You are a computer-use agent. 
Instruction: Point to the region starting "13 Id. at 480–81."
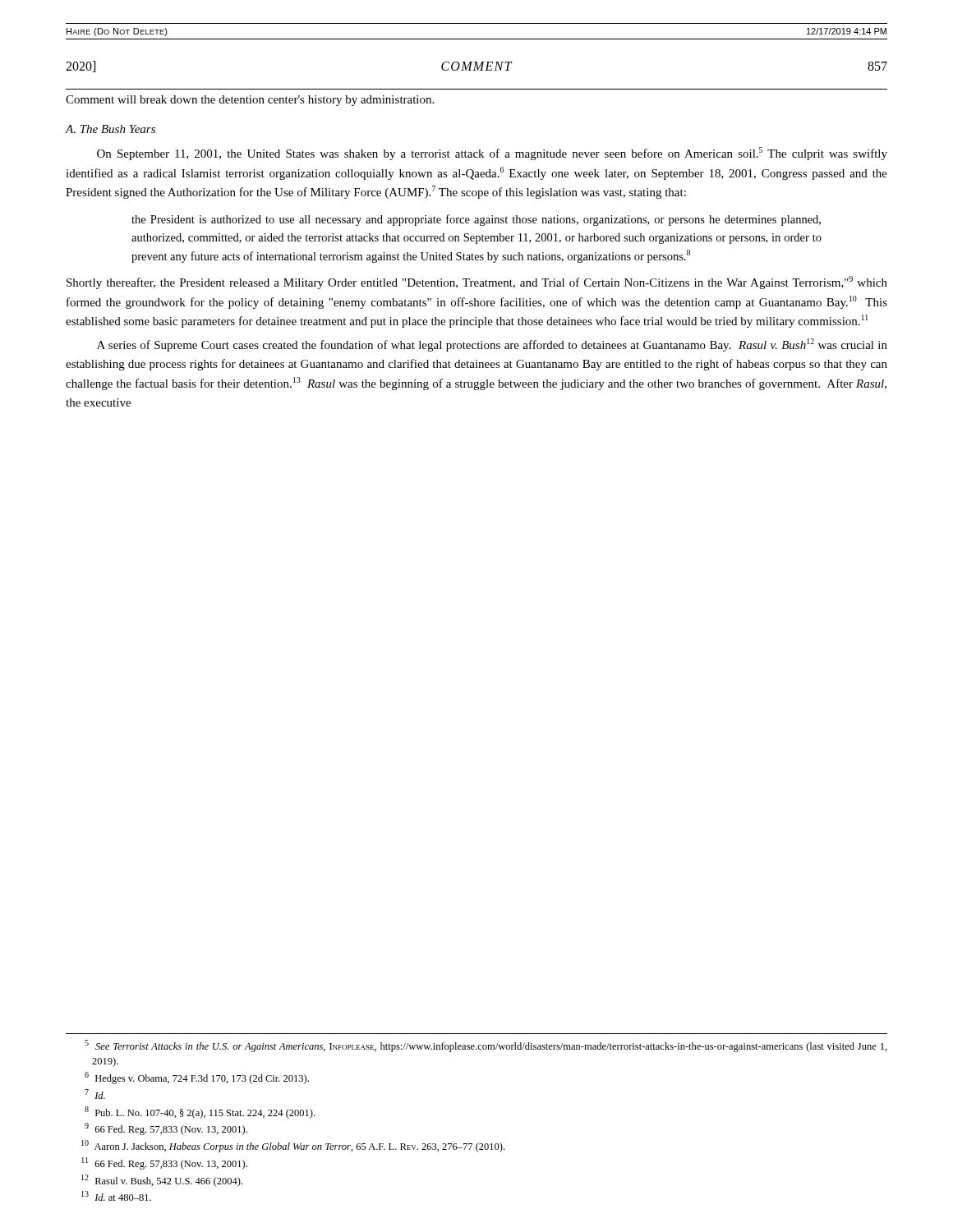click(x=116, y=1196)
